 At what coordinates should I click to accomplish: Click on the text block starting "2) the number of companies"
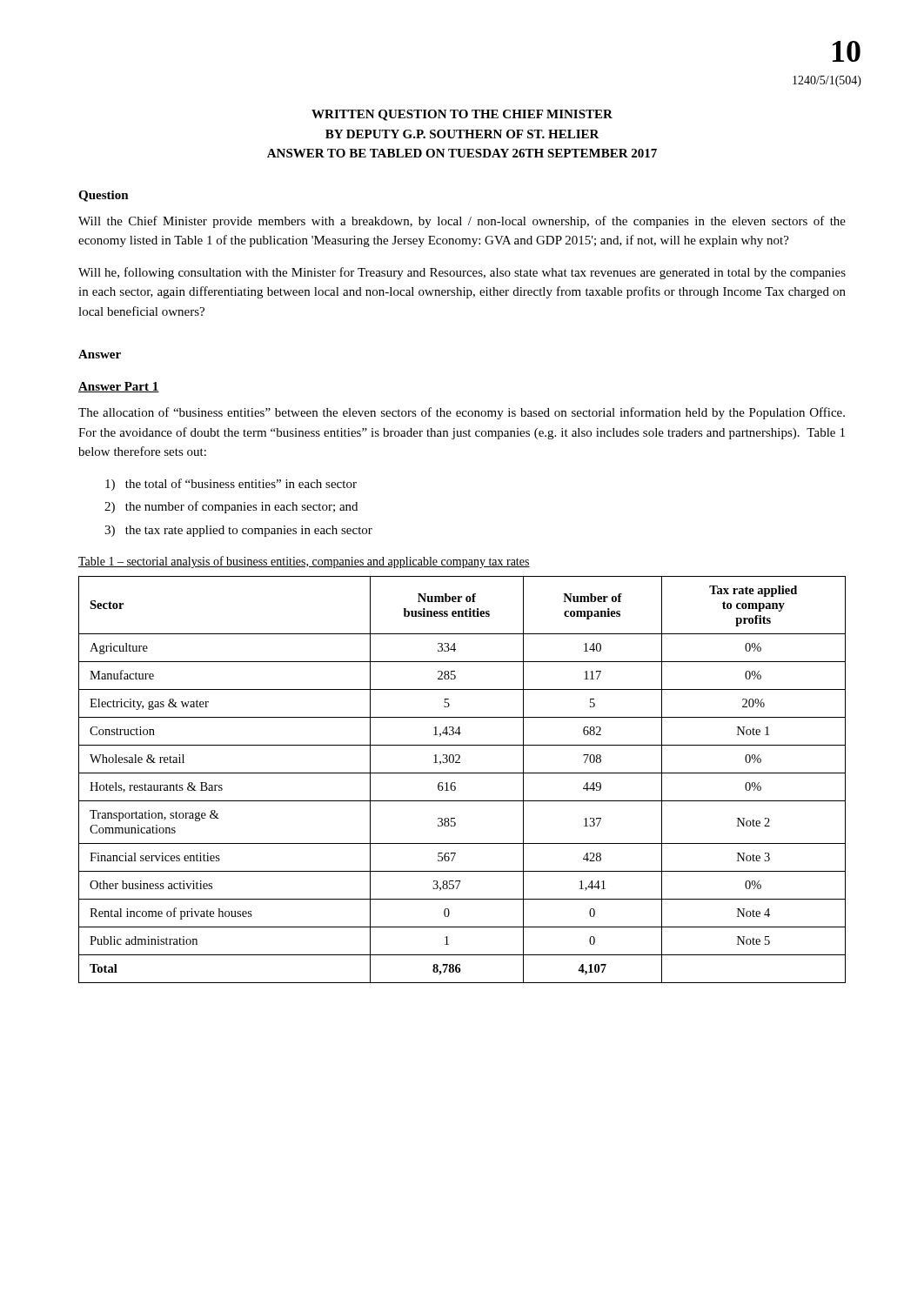click(231, 506)
